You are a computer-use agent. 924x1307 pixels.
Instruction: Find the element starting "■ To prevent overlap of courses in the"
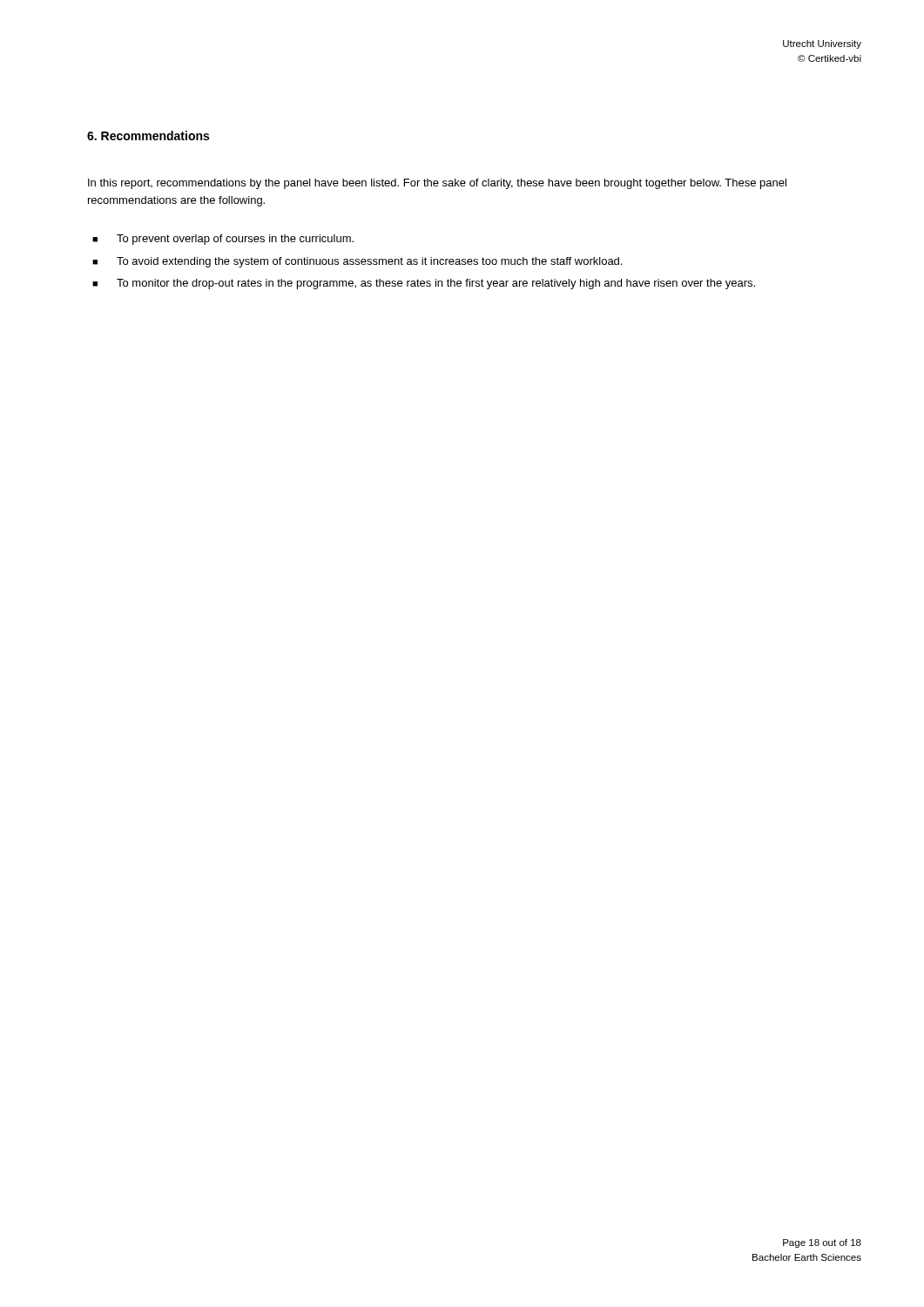[223, 240]
